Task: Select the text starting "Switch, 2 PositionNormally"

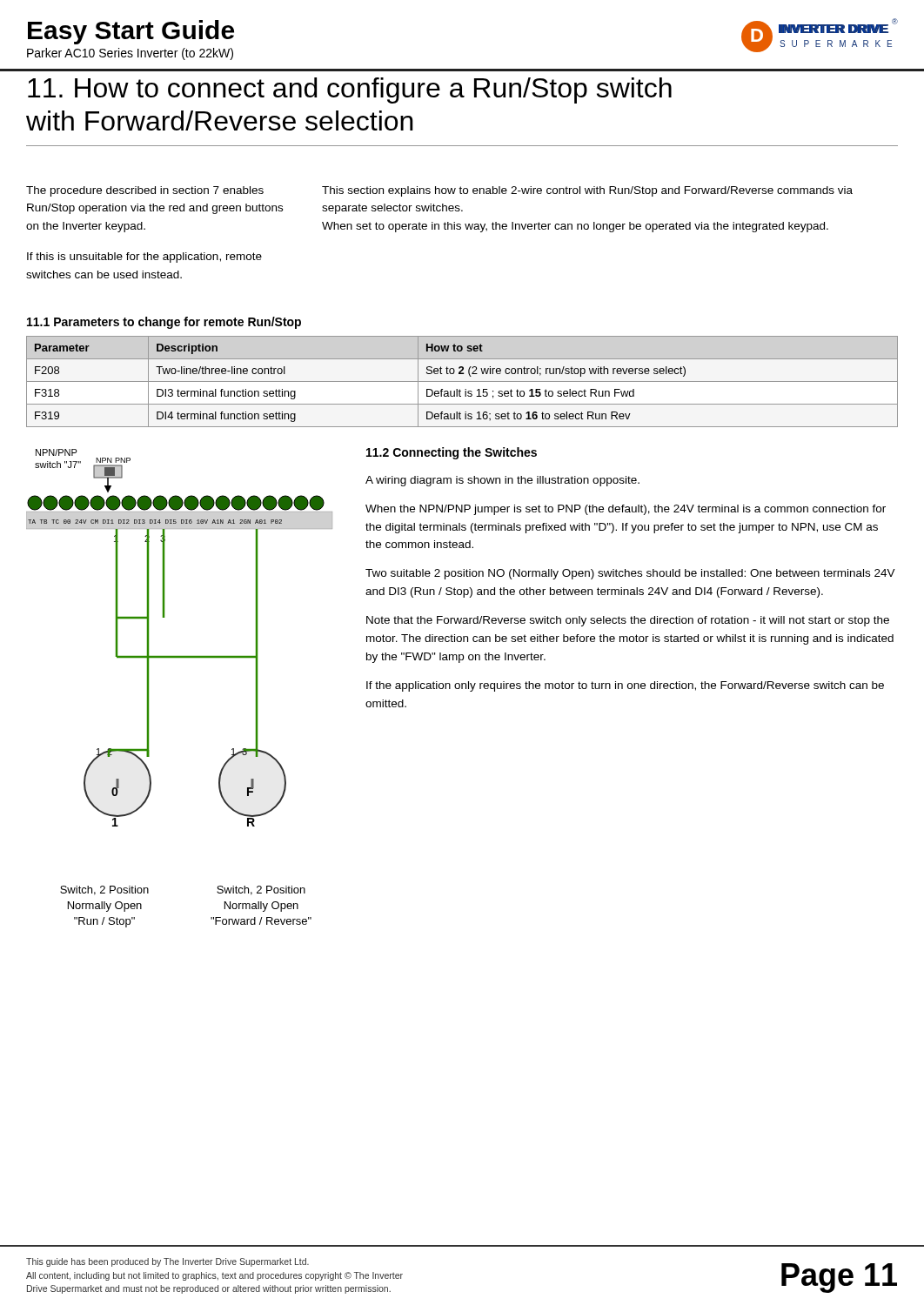Action: pos(102,890)
